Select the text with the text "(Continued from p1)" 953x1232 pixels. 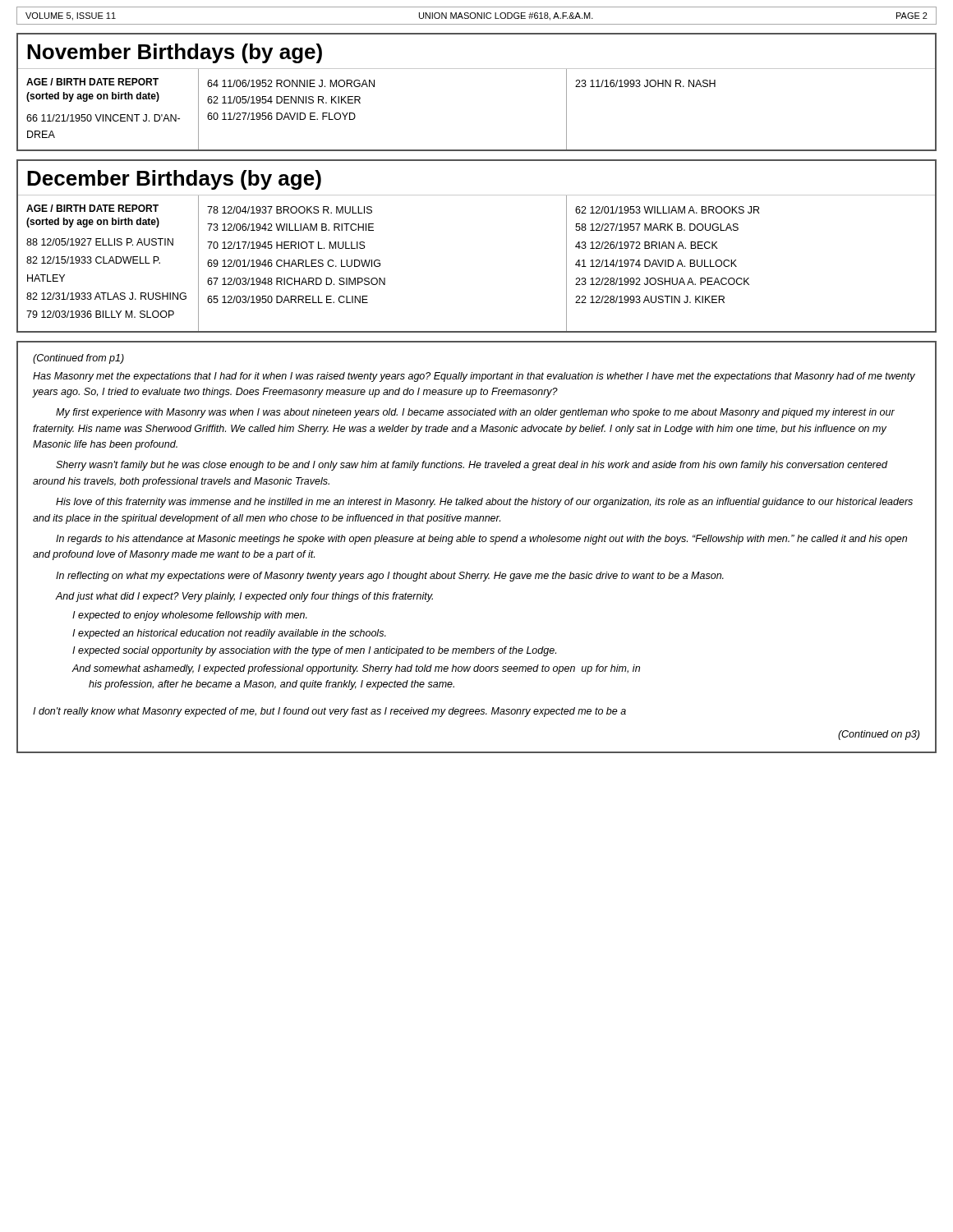(79, 358)
